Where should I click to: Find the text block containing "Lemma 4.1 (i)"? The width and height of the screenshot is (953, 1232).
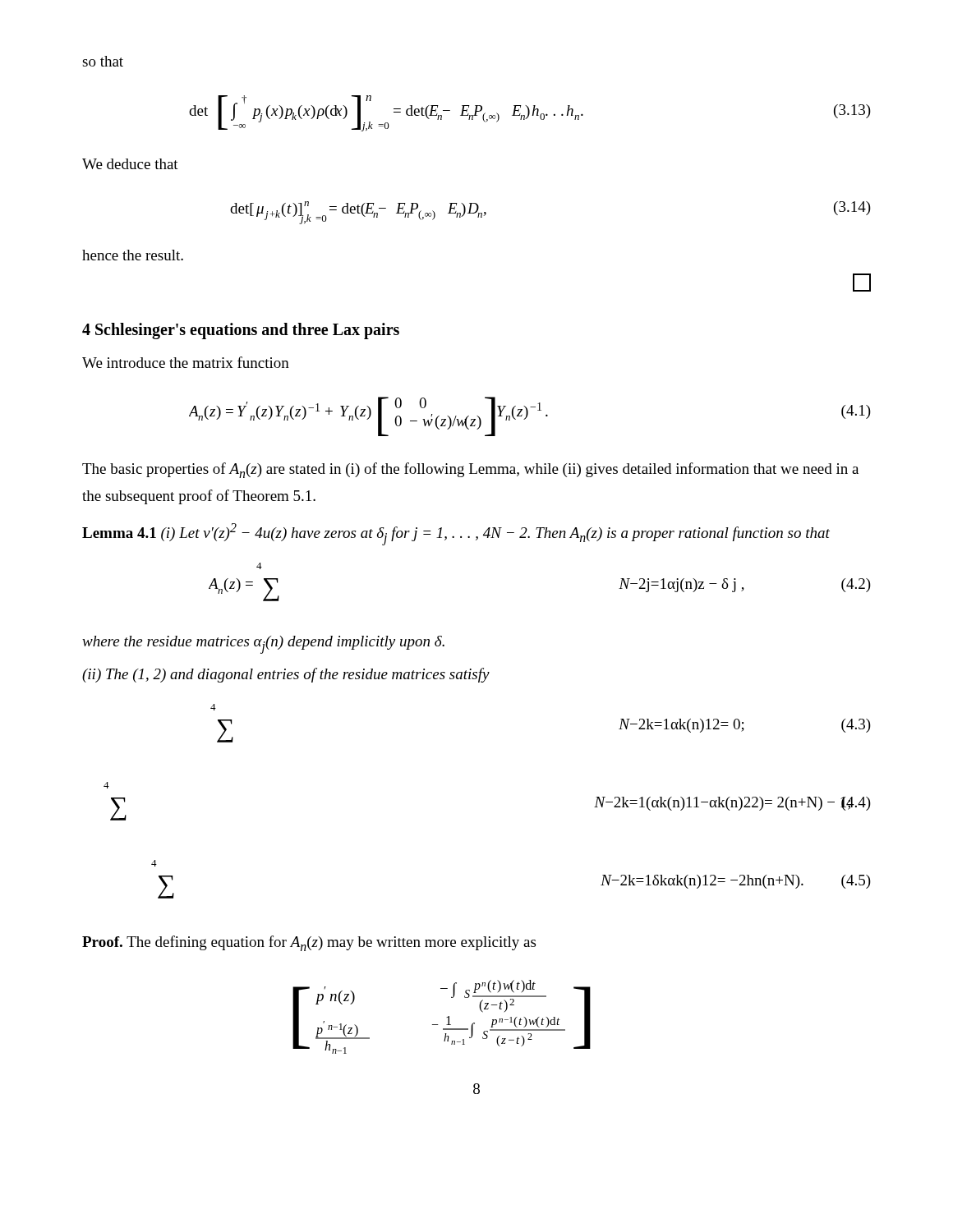coord(456,532)
